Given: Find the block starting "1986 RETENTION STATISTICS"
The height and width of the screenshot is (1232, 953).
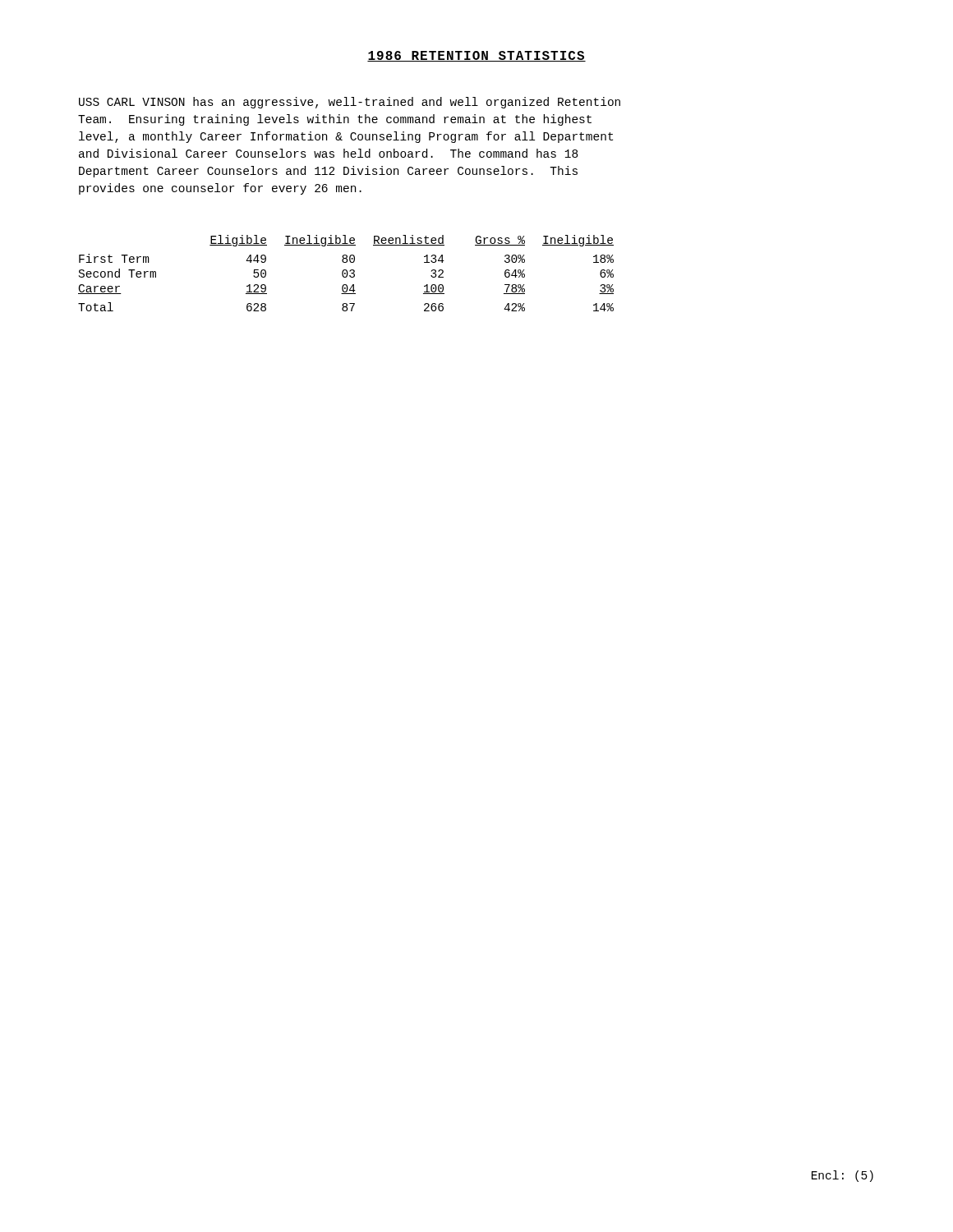Looking at the screenshot, I should click(476, 57).
